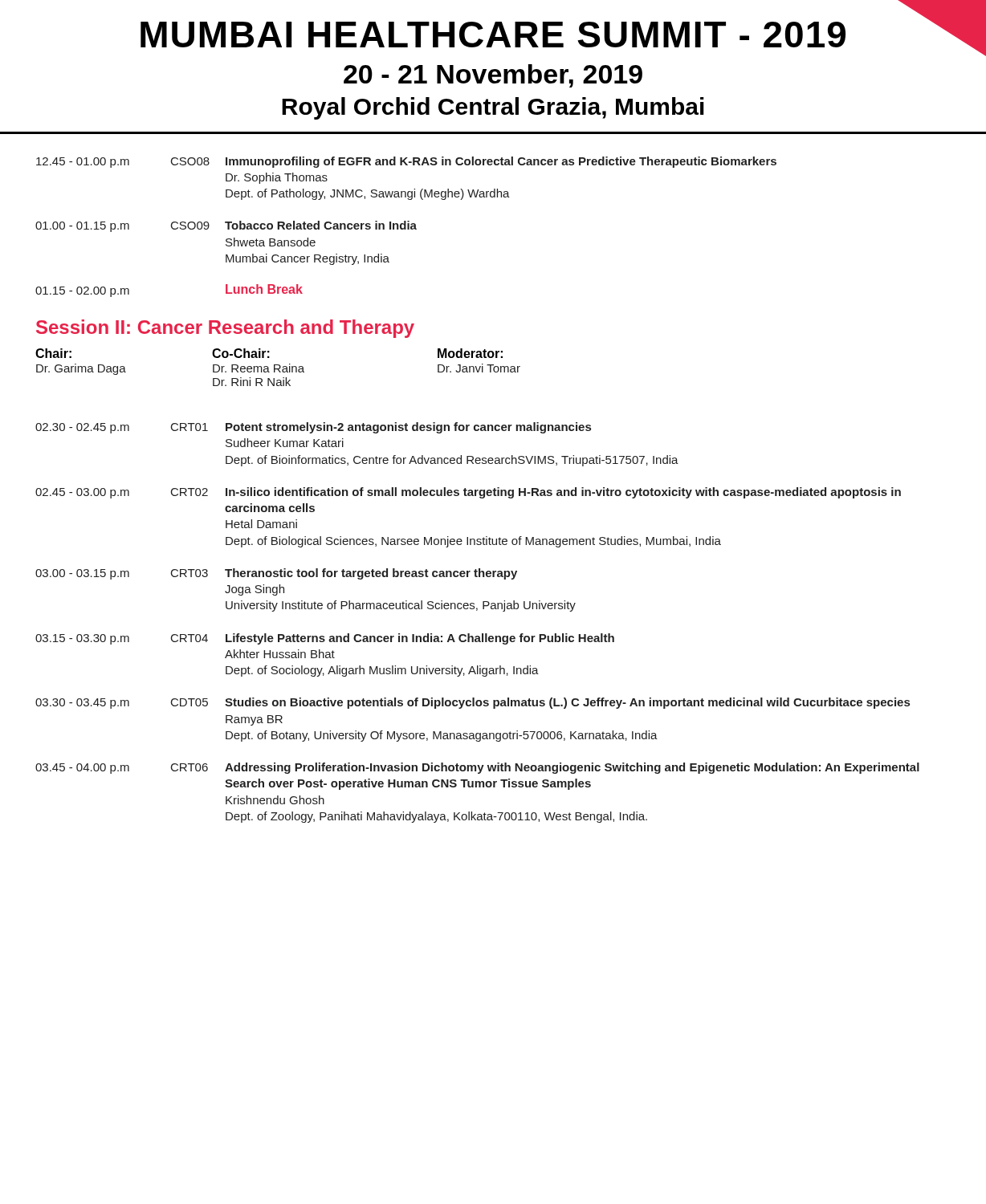Select the list item with the text "01.00 - 01.15 p.m CSO09 Tobacco"
The width and height of the screenshot is (986, 1204).
click(226, 226)
